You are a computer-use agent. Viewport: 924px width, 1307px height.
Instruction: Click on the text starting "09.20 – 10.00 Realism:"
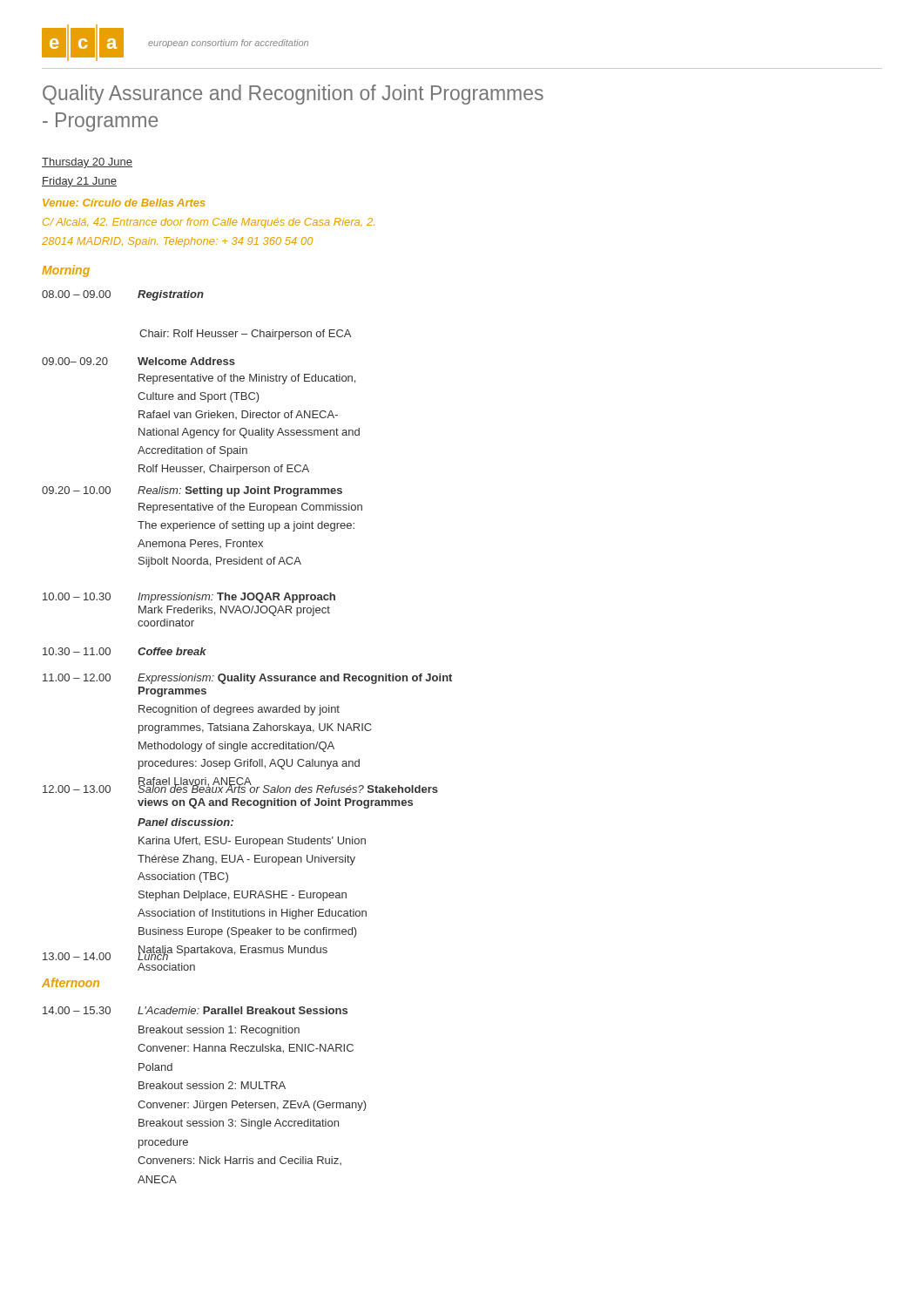pos(192,491)
